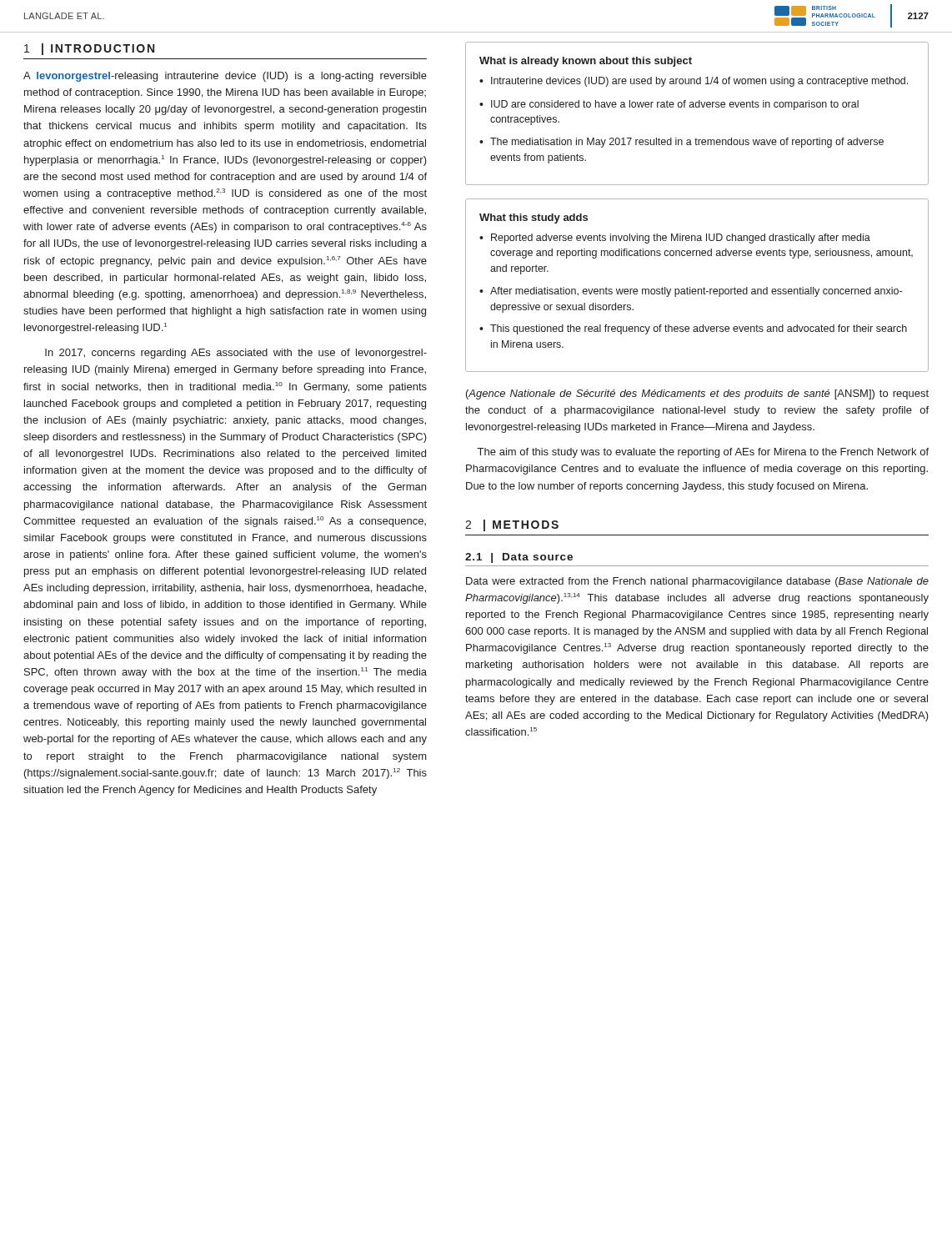Find the text block that reads "A levonorgestrel-releasing intrauterine"

pyautogui.click(x=225, y=201)
